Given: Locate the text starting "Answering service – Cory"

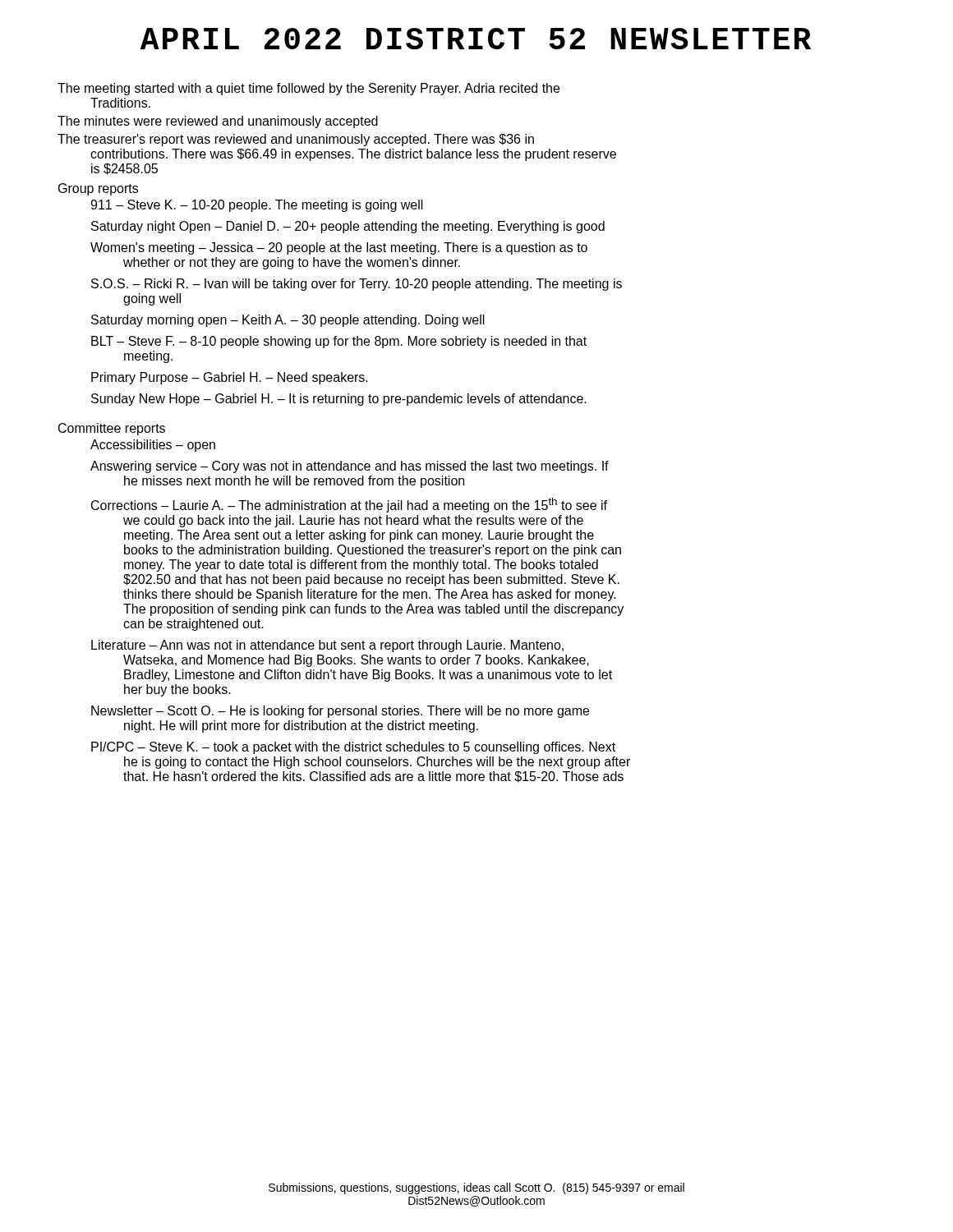Looking at the screenshot, I should pos(349,474).
